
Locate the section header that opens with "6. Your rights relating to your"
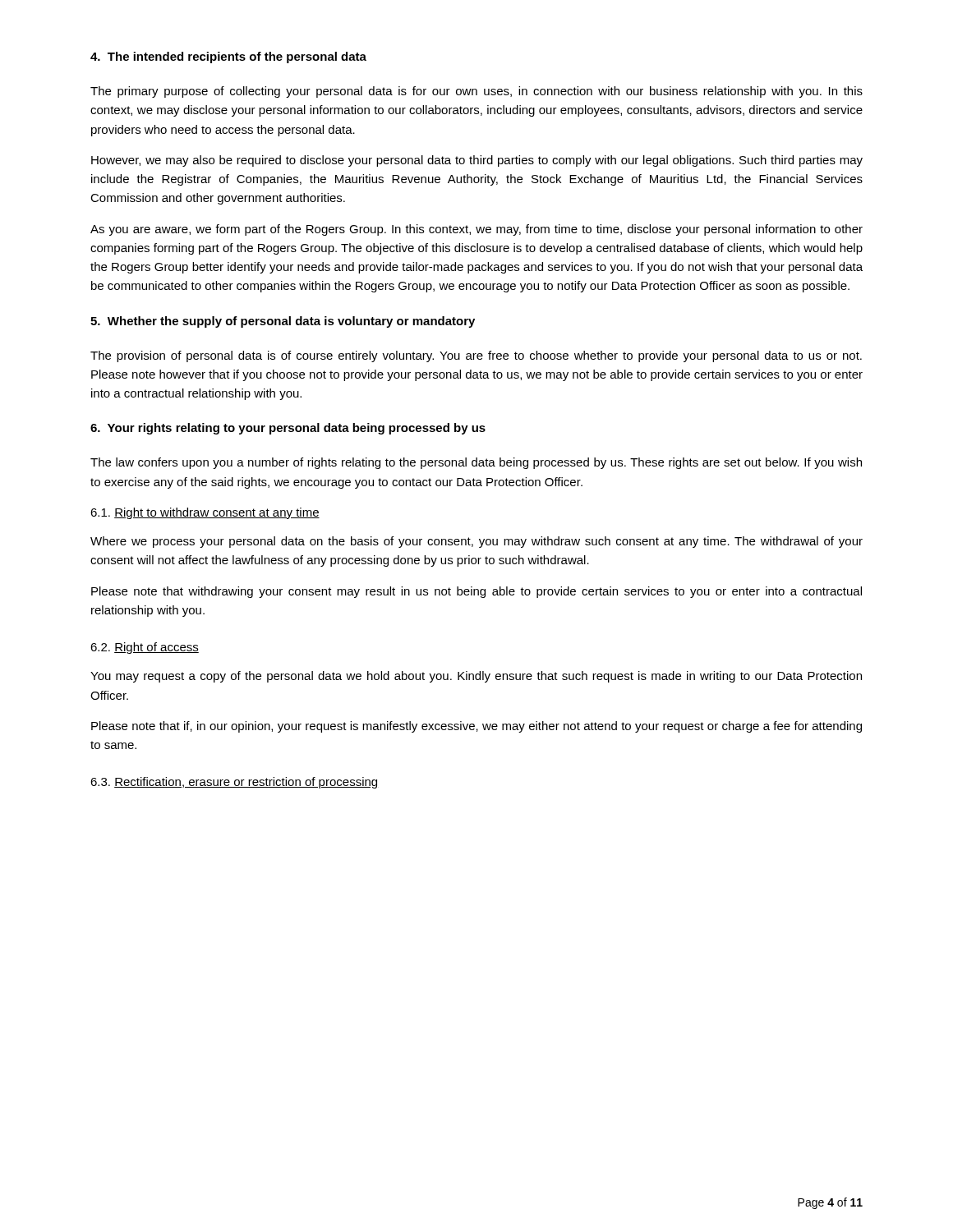(476, 428)
